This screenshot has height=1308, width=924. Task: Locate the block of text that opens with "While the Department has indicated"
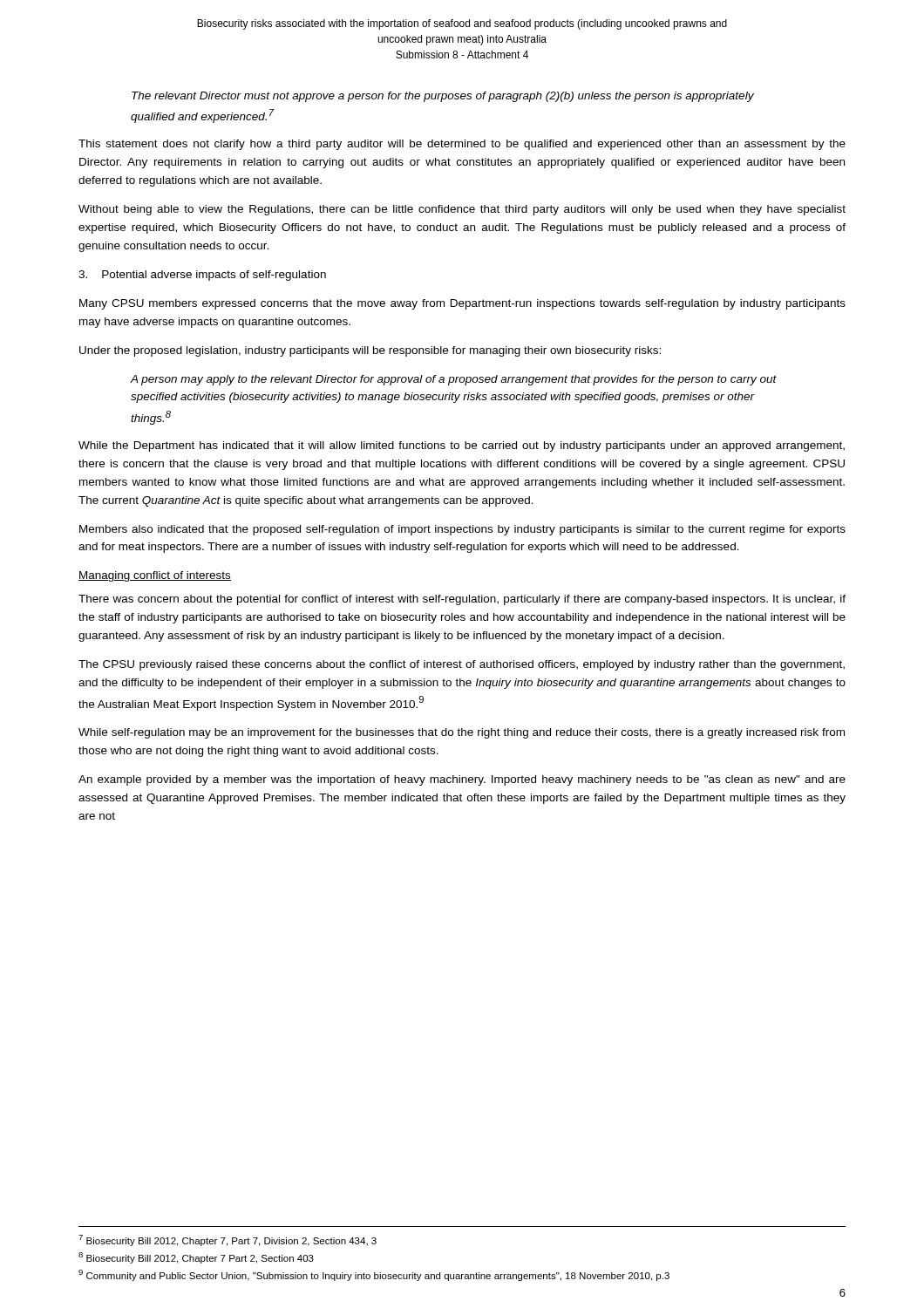coord(462,472)
